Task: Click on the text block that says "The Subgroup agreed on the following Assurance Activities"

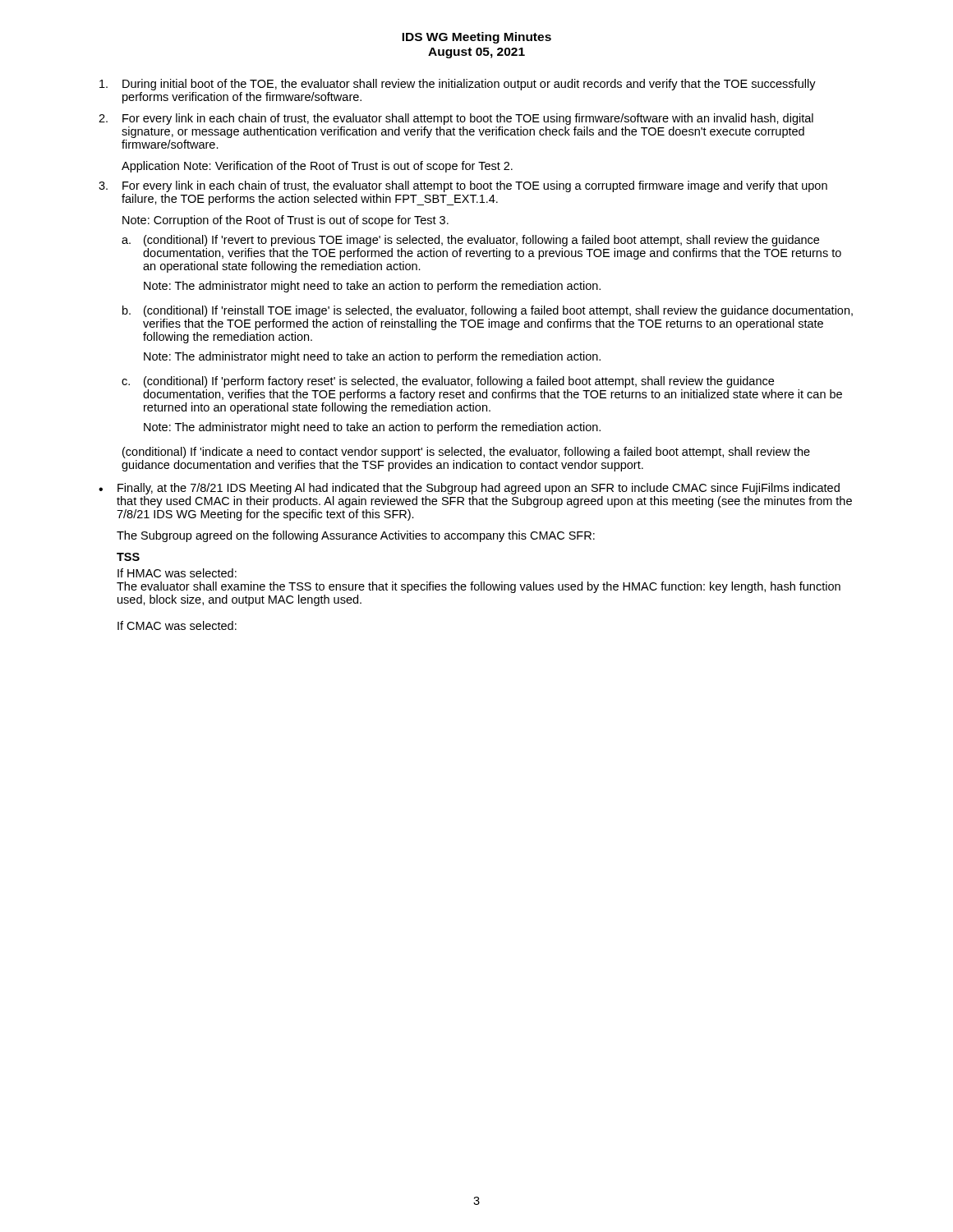Action: click(x=356, y=535)
